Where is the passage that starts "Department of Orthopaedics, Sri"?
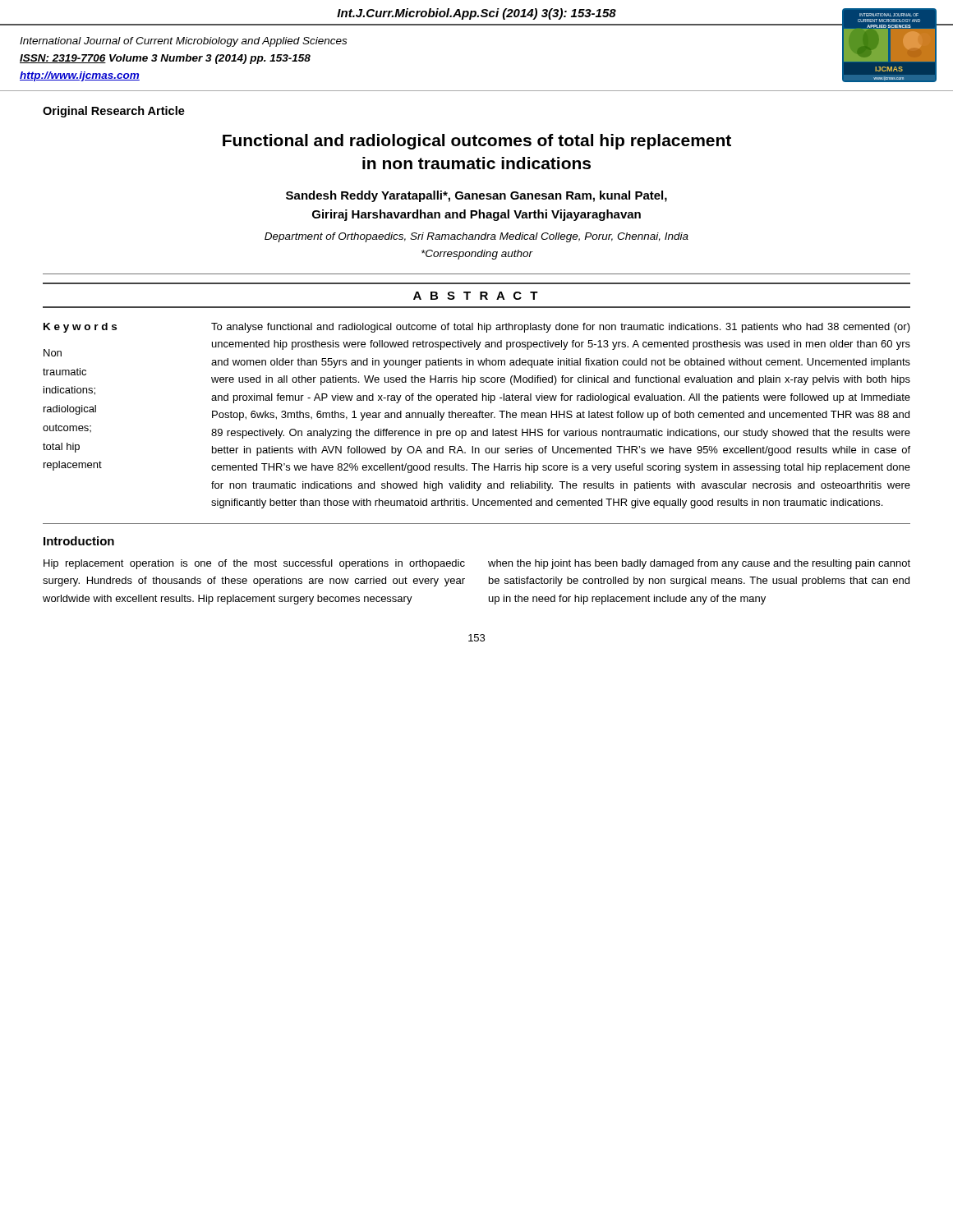This screenshot has height=1232, width=953. pos(476,245)
